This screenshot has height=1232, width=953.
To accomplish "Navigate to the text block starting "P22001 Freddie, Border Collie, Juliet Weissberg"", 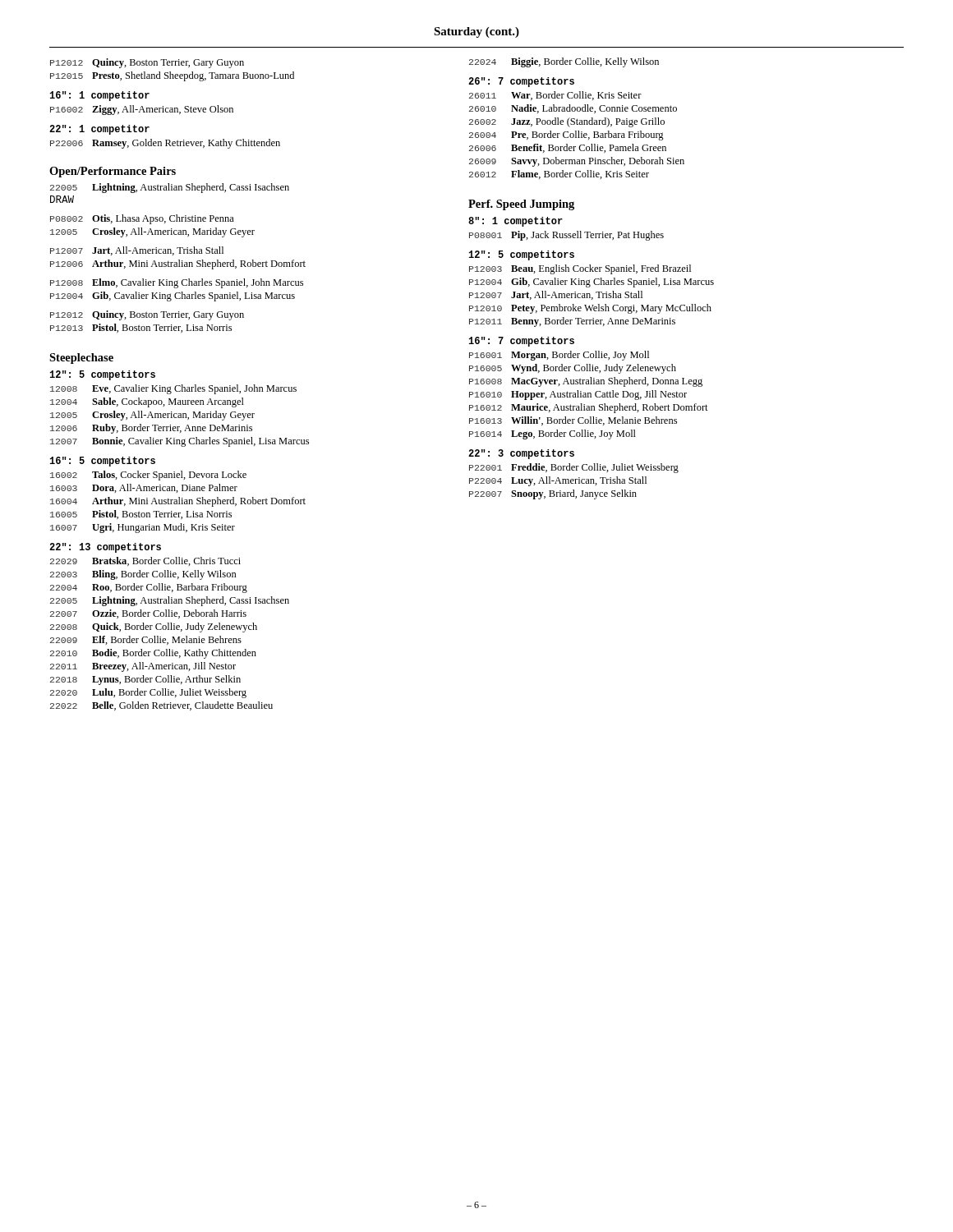I will coord(573,468).
